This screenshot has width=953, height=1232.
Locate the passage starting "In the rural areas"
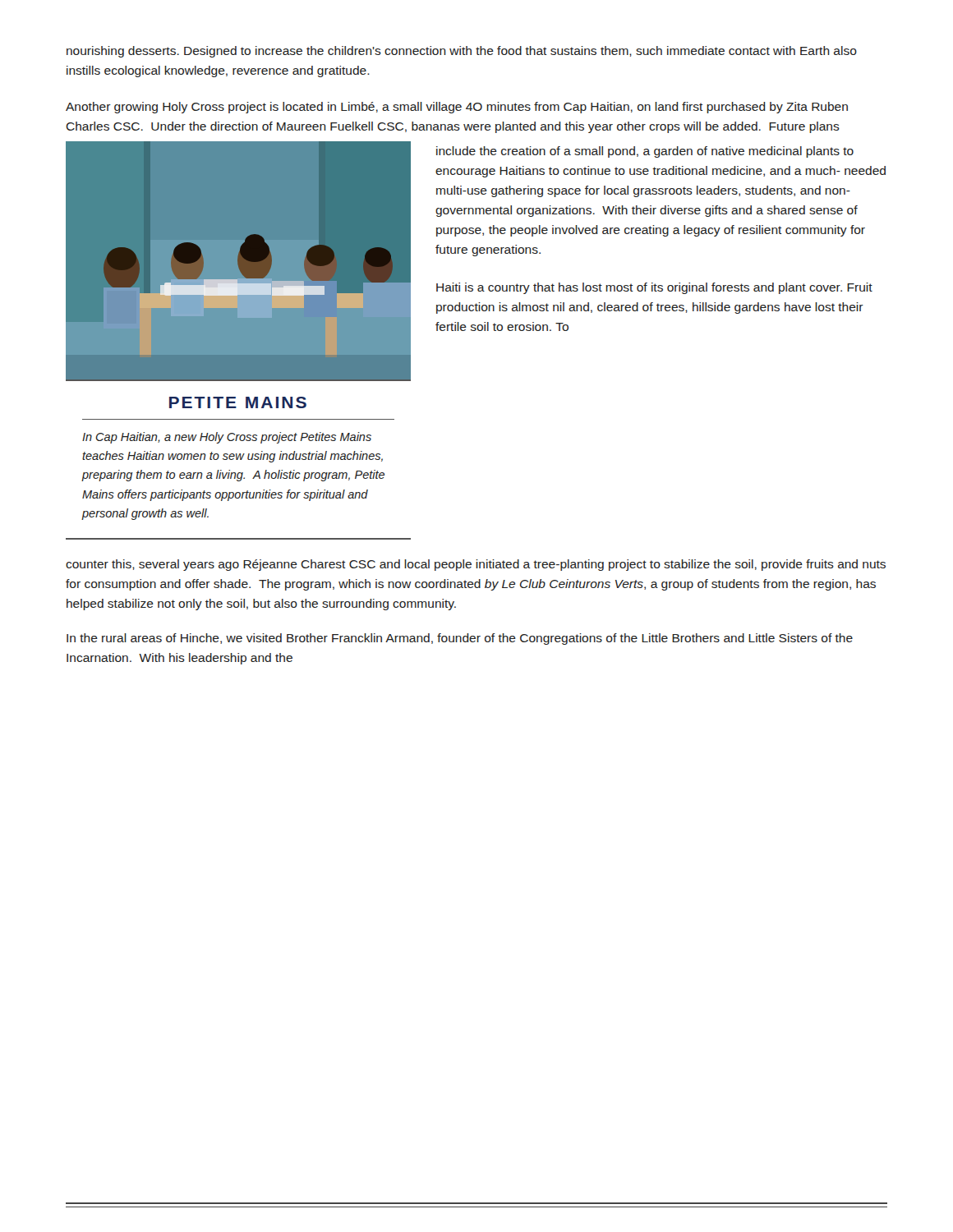(x=459, y=648)
